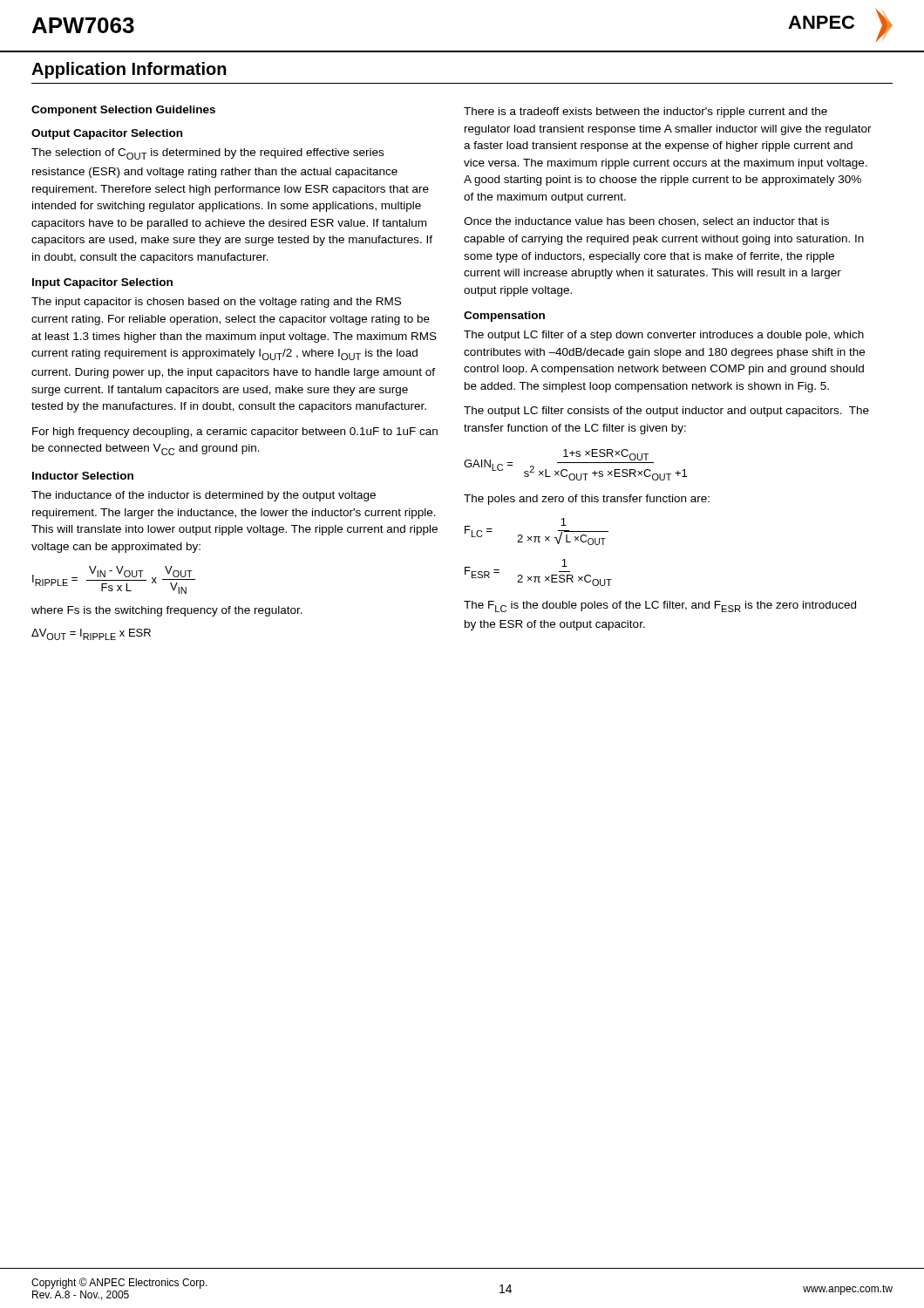Select the text block that reads "The FLC is the double poles"
Viewport: 924px width, 1308px height.
click(668, 615)
